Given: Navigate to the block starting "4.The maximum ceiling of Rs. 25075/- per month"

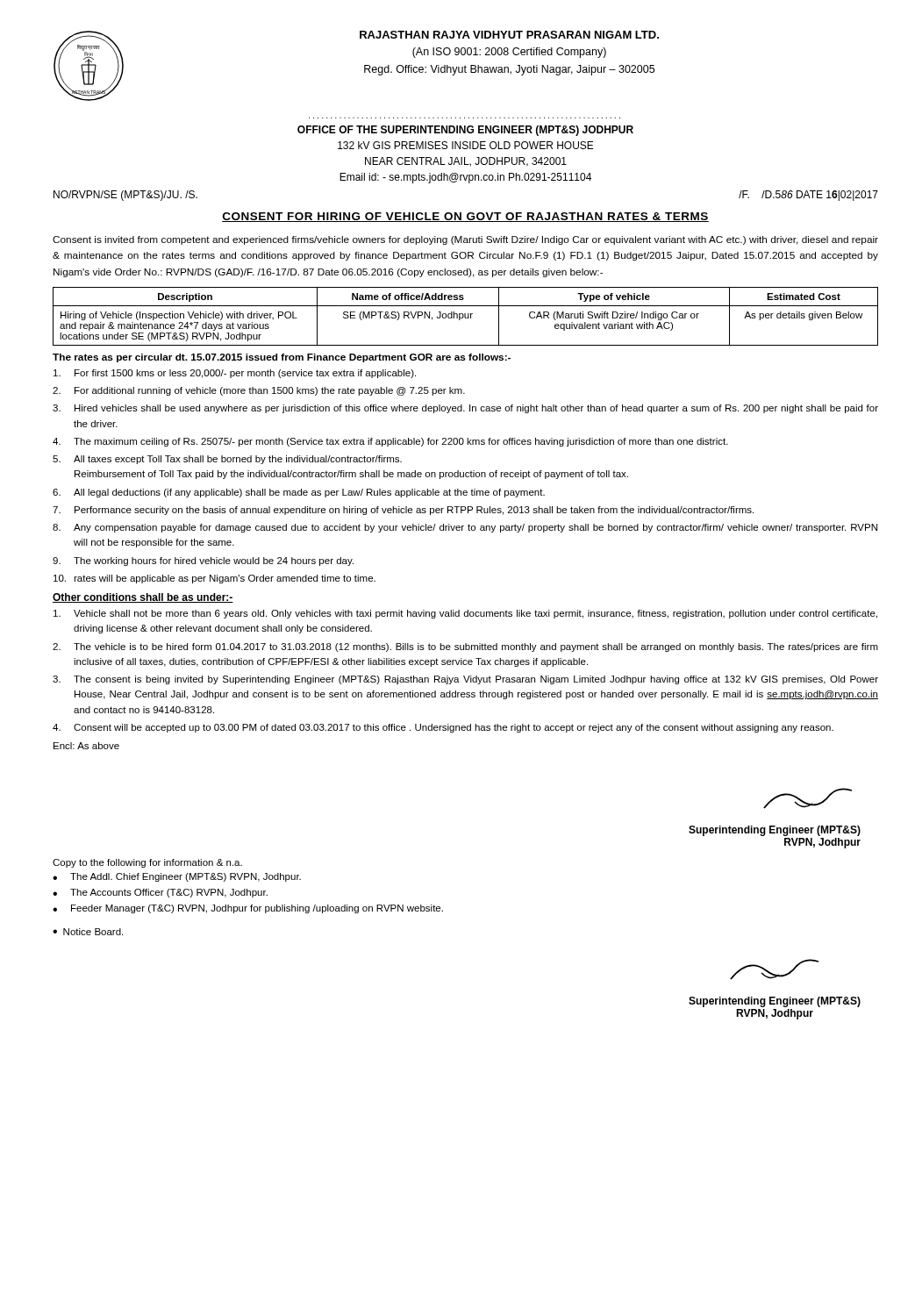Looking at the screenshot, I should coord(465,442).
